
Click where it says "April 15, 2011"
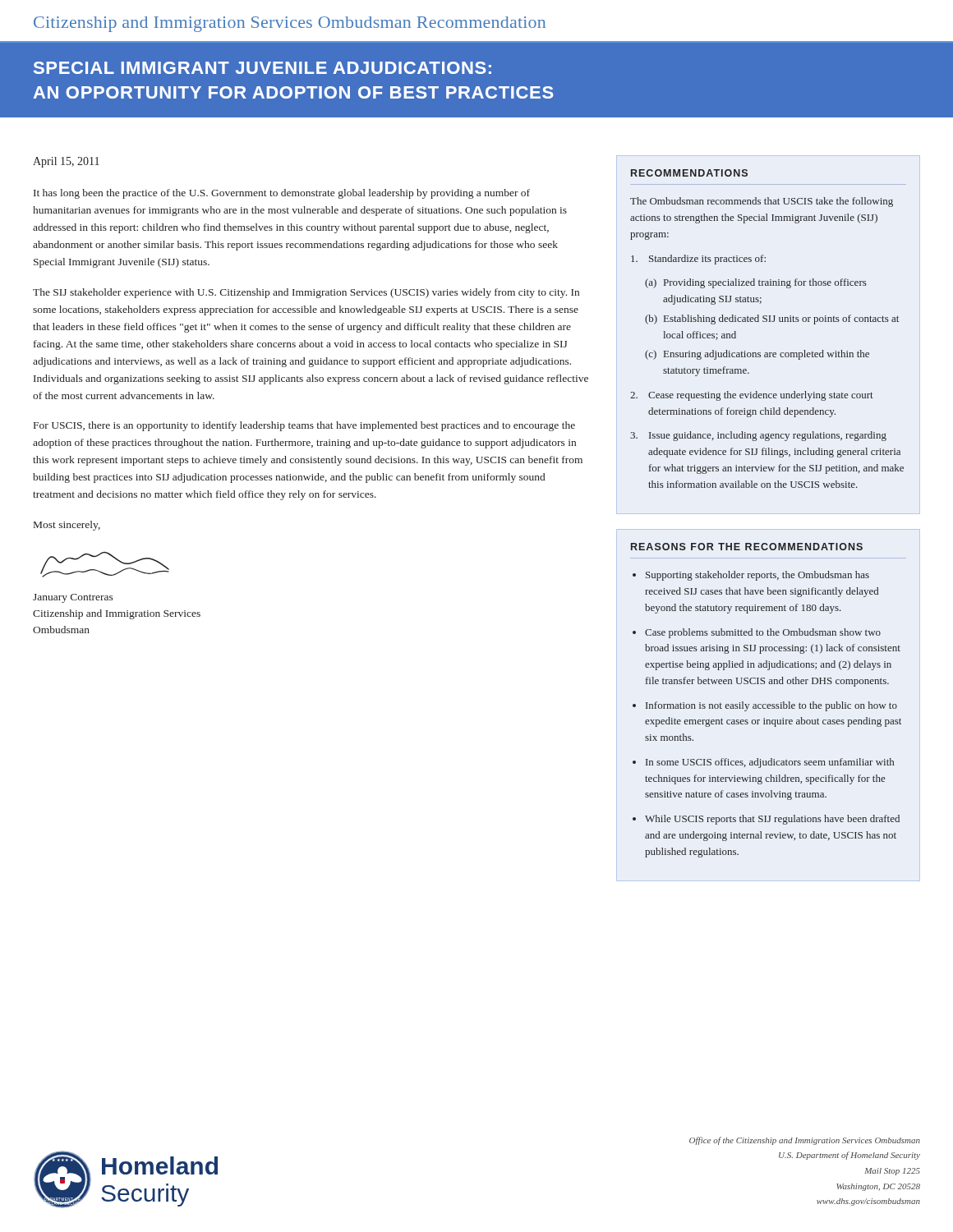[x=66, y=162]
